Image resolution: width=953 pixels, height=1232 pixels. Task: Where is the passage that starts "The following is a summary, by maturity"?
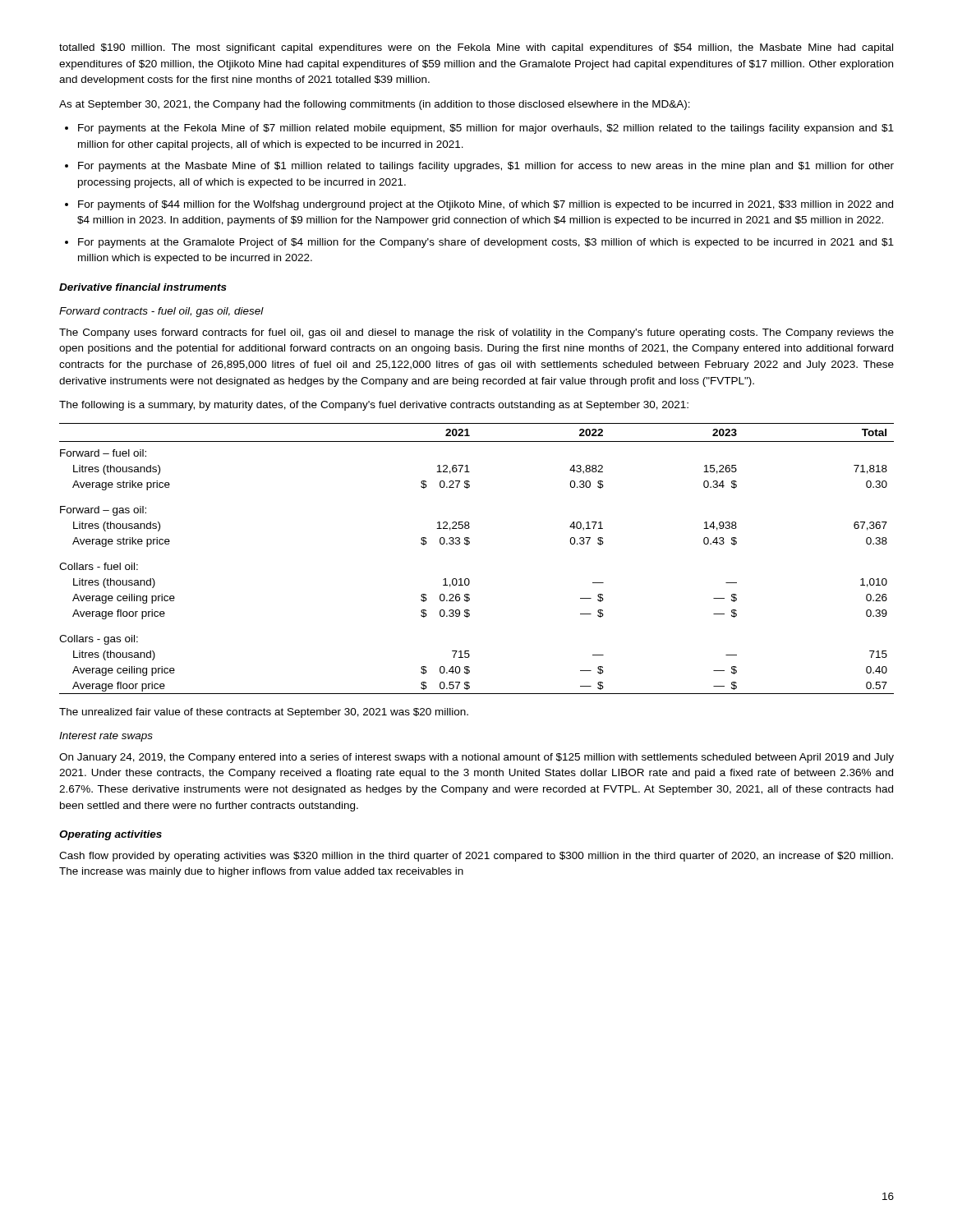(x=476, y=405)
